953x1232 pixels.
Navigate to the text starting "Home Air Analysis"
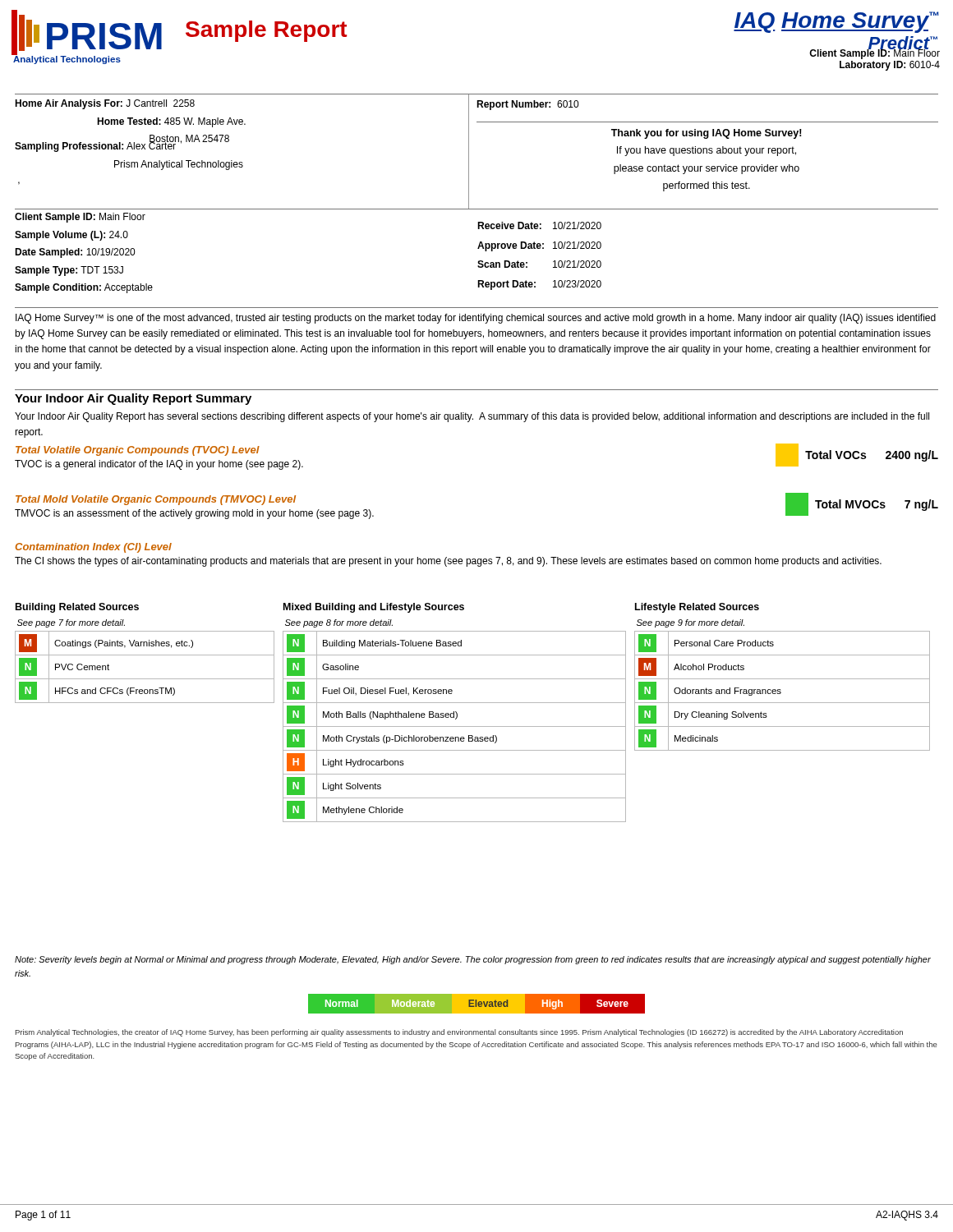(x=130, y=121)
